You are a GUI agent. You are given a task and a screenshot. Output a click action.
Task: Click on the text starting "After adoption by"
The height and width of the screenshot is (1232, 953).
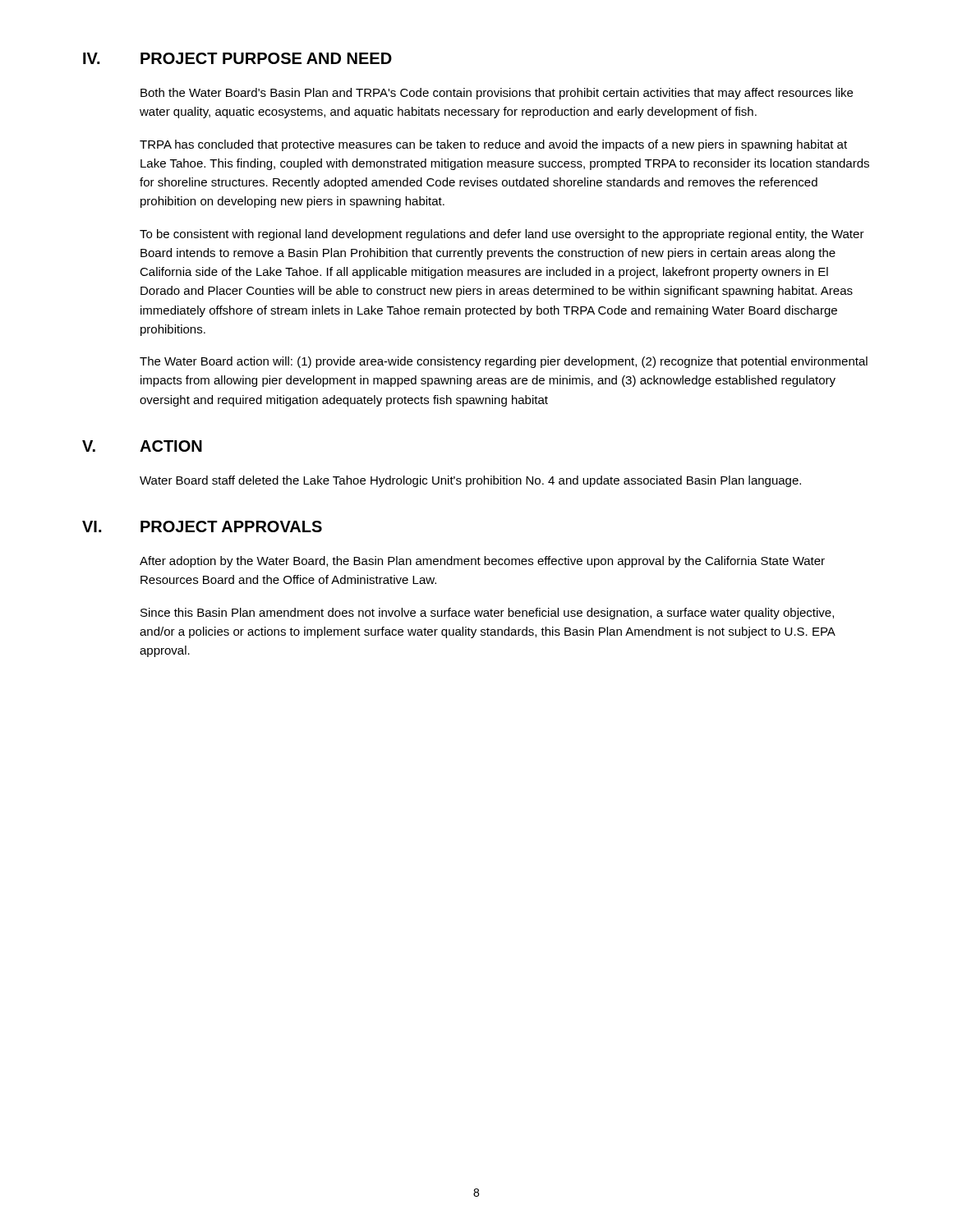(482, 570)
